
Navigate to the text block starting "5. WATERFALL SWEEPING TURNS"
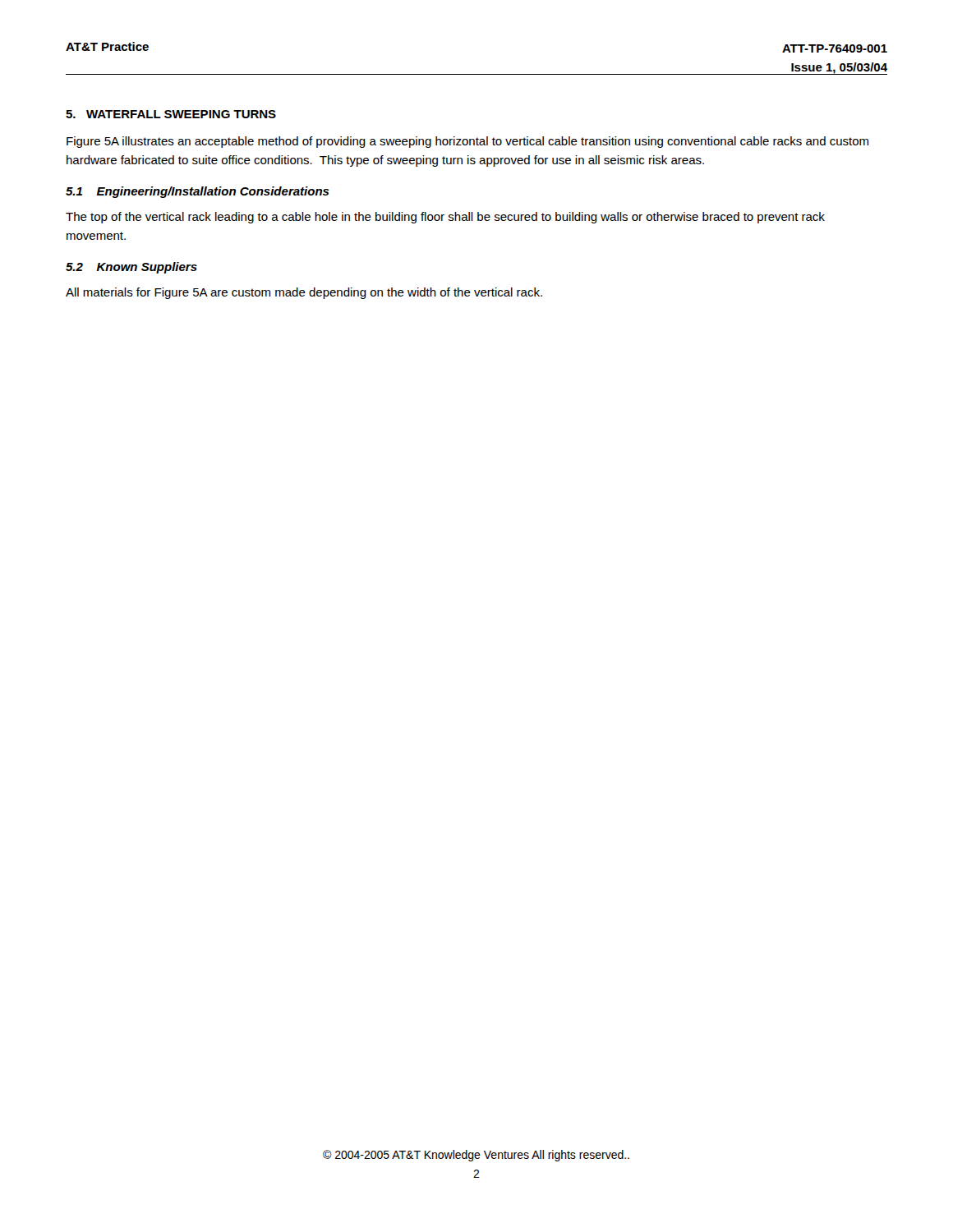[171, 114]
